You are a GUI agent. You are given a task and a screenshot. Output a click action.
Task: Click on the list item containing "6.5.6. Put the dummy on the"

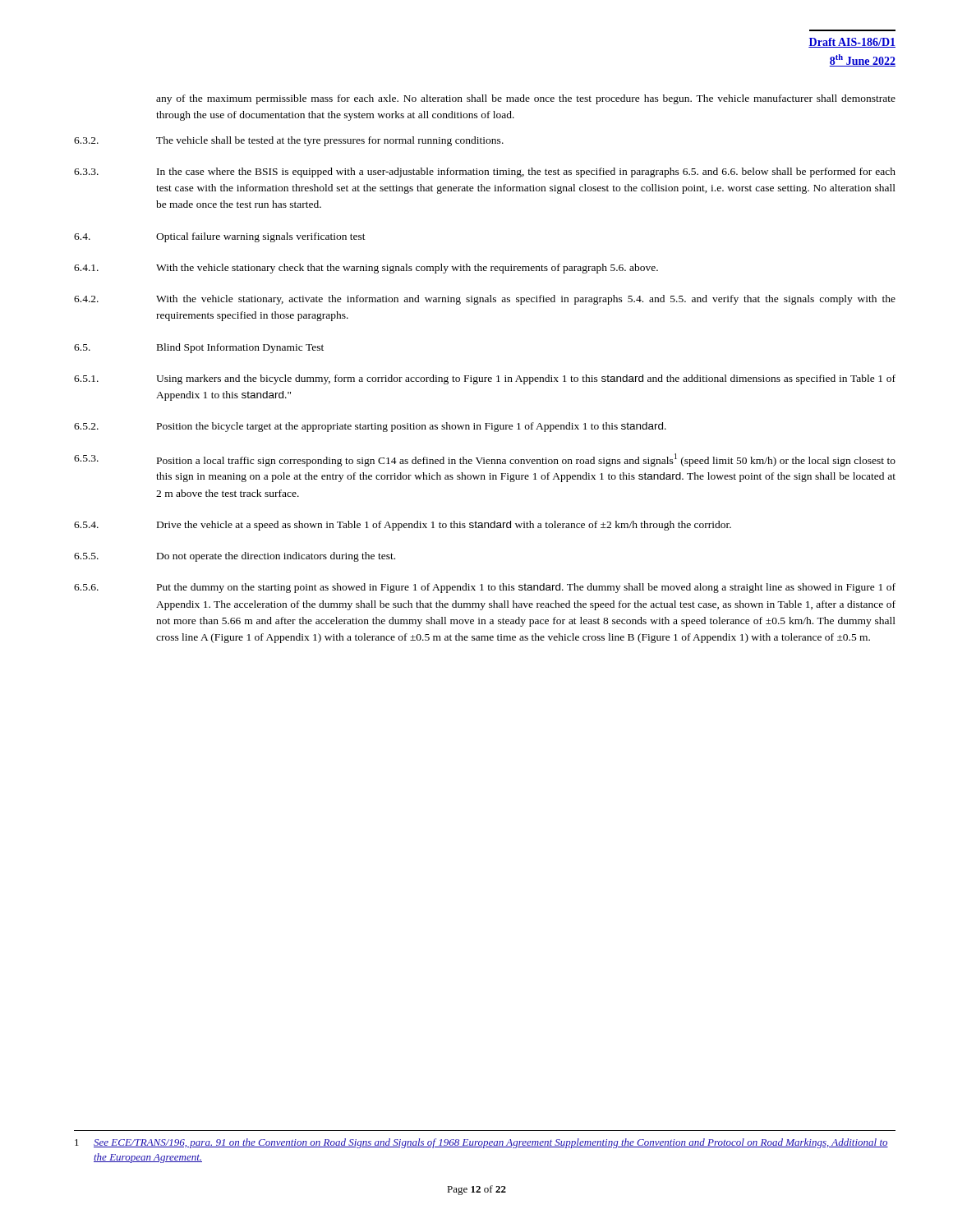(485, 613)
